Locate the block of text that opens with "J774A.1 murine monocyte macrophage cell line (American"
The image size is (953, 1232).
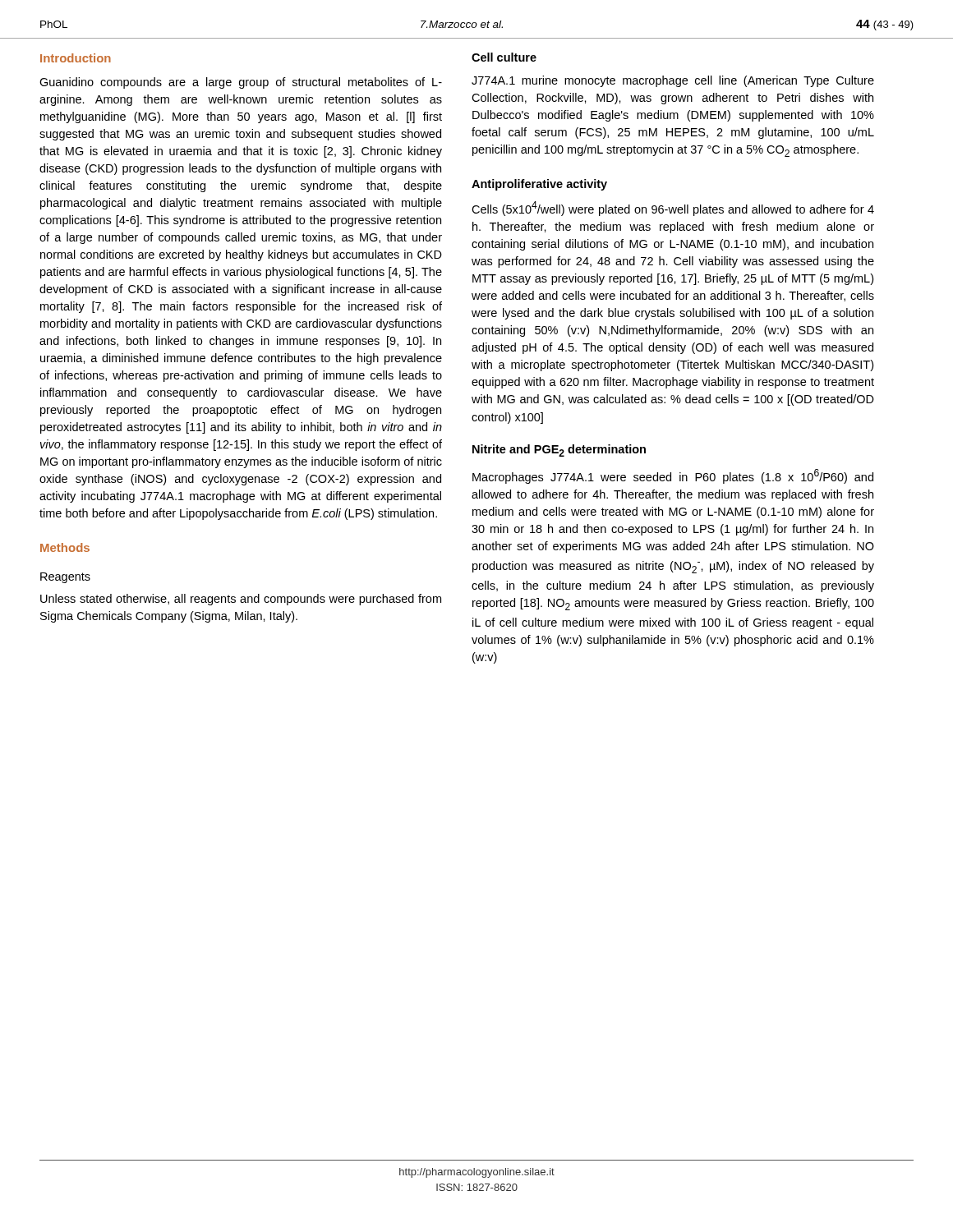tap(673, 117)
